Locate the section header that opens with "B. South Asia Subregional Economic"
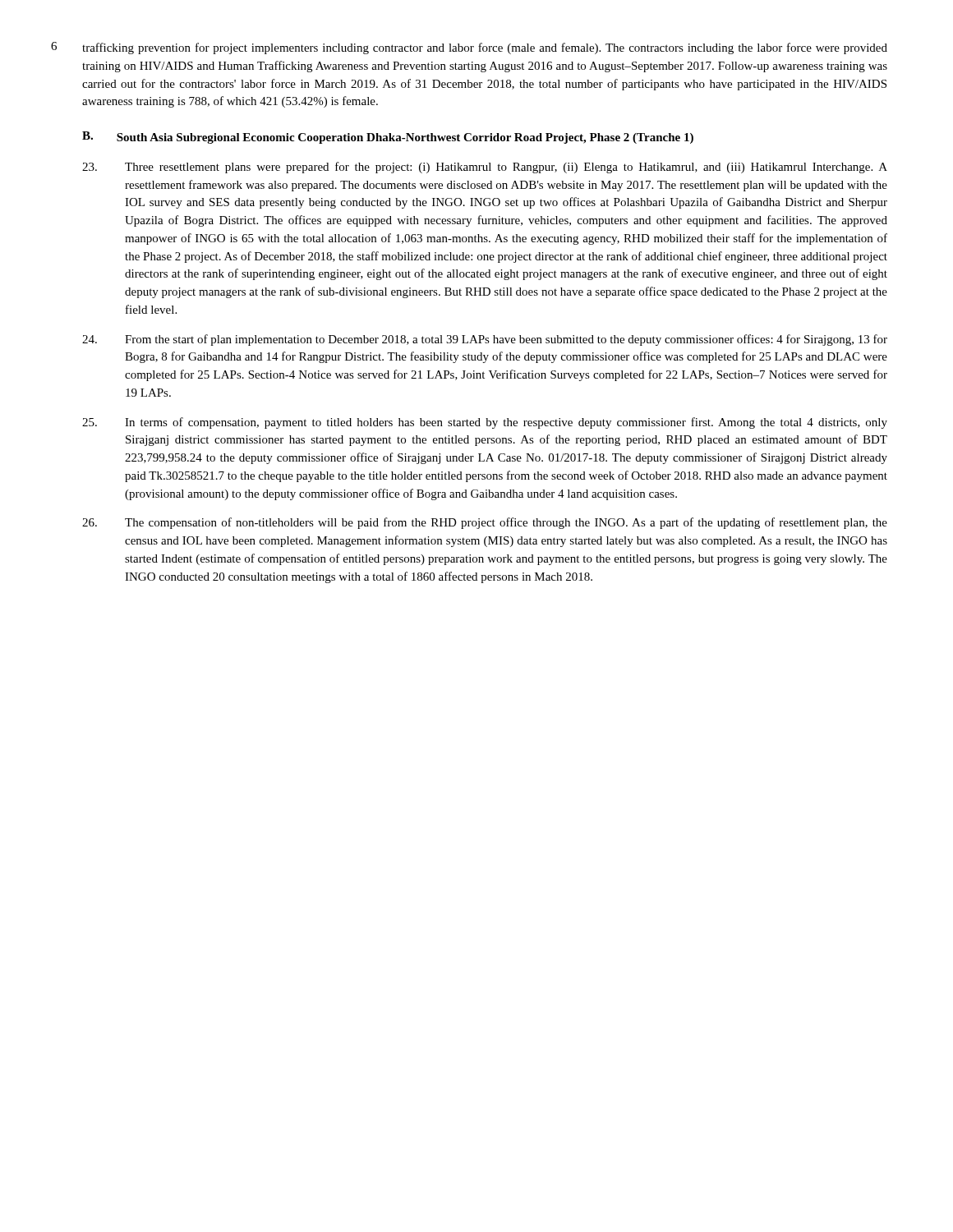Image resolution: width=953 pixels, height=1232 pixels. coord(388,138)
